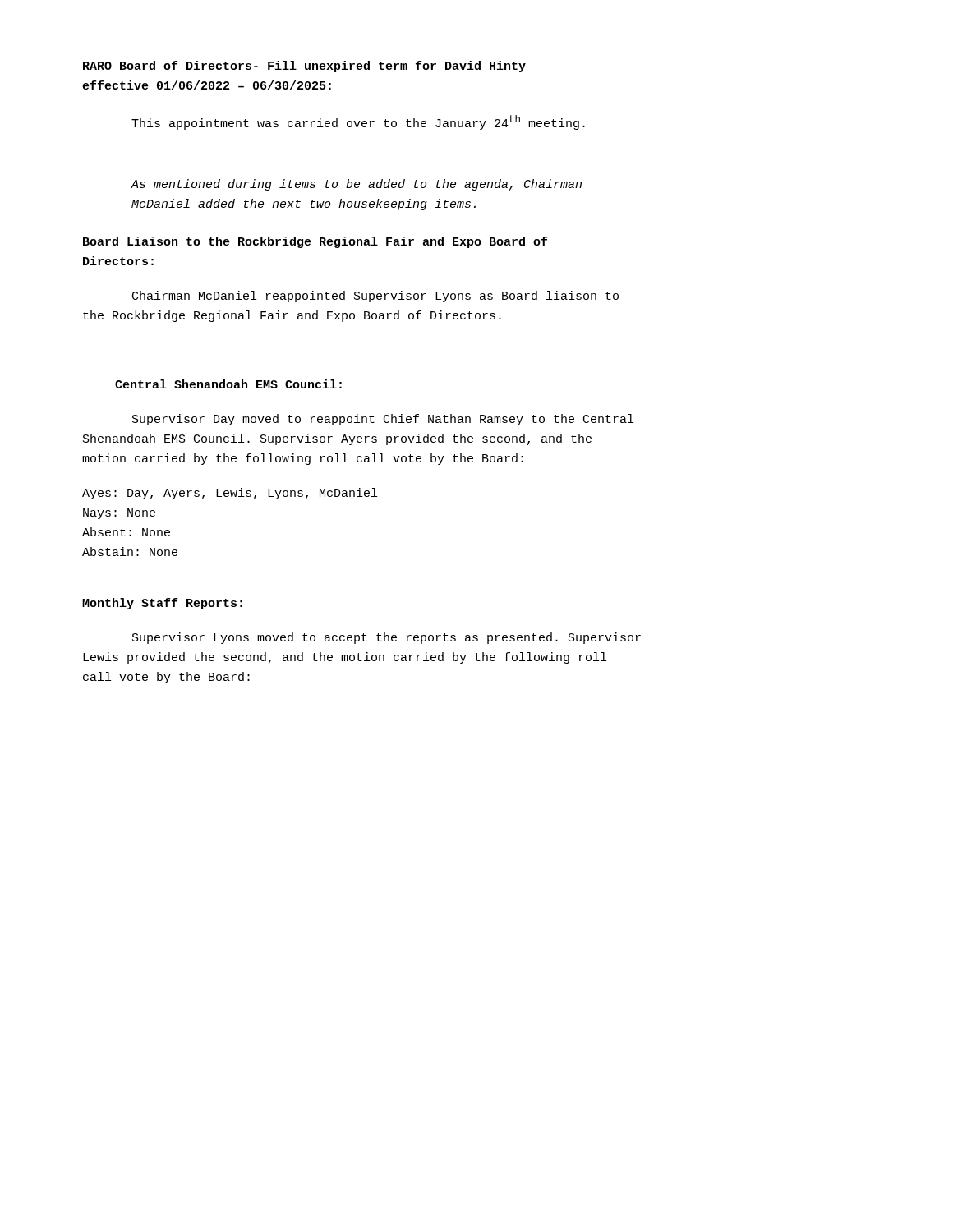This screenshot has width=953, height=1232.
Task: Navigate to the block starting "Ayes: Day, Ayers, Lewis,"
Action: pyautogui.click(x=230, y=494)
